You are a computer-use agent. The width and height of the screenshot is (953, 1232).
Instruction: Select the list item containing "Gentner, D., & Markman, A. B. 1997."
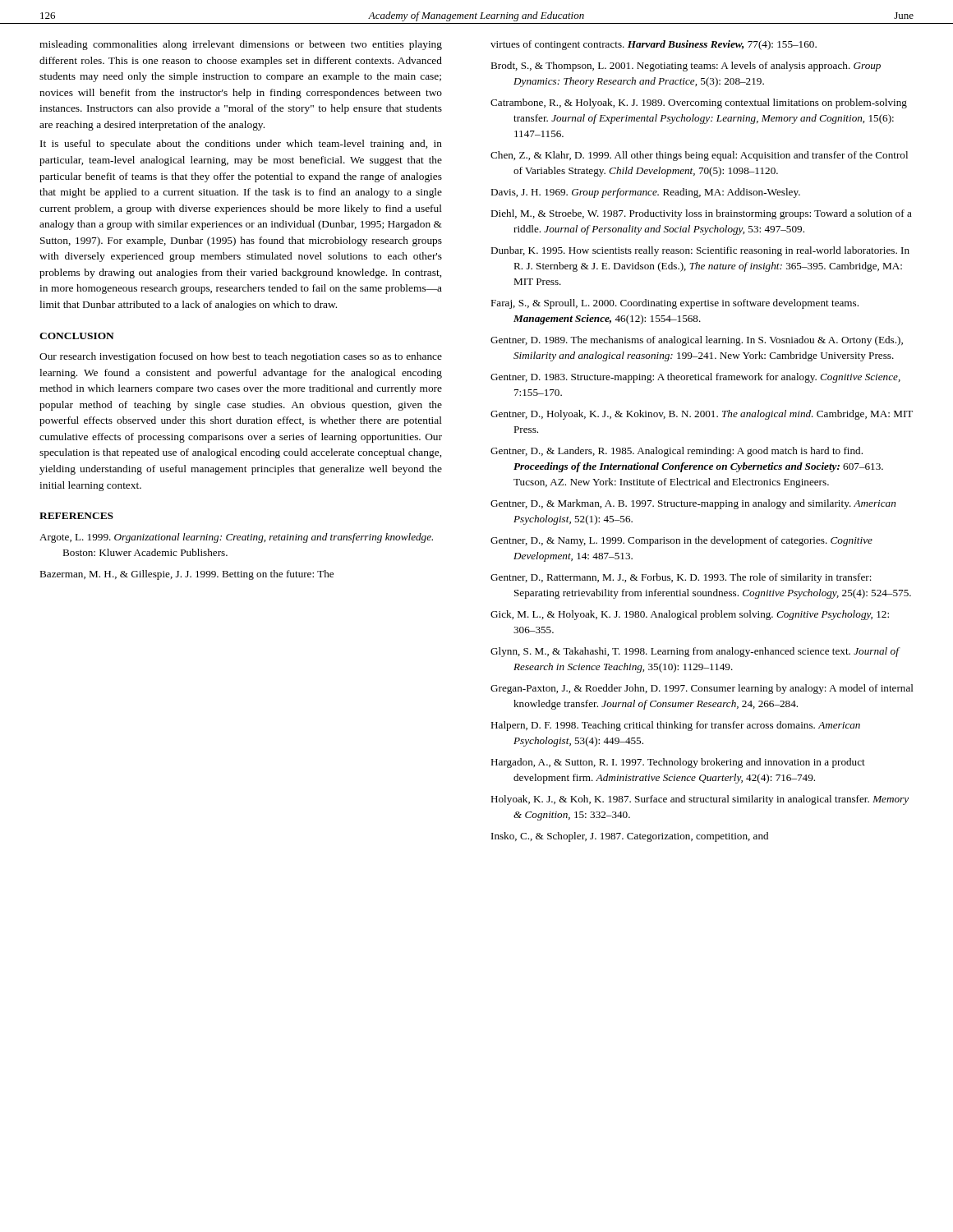(693, 511)
